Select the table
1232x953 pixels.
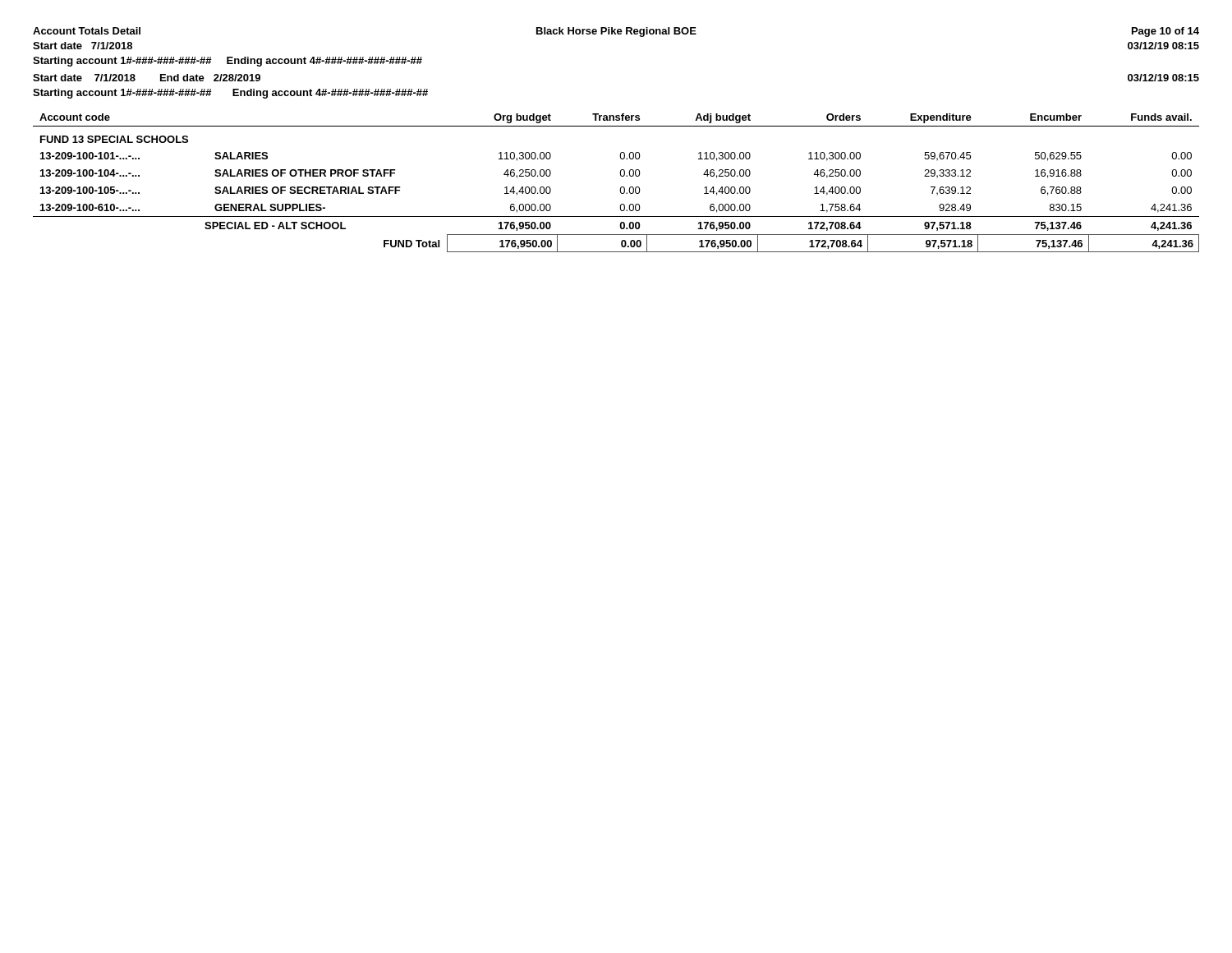616,180
